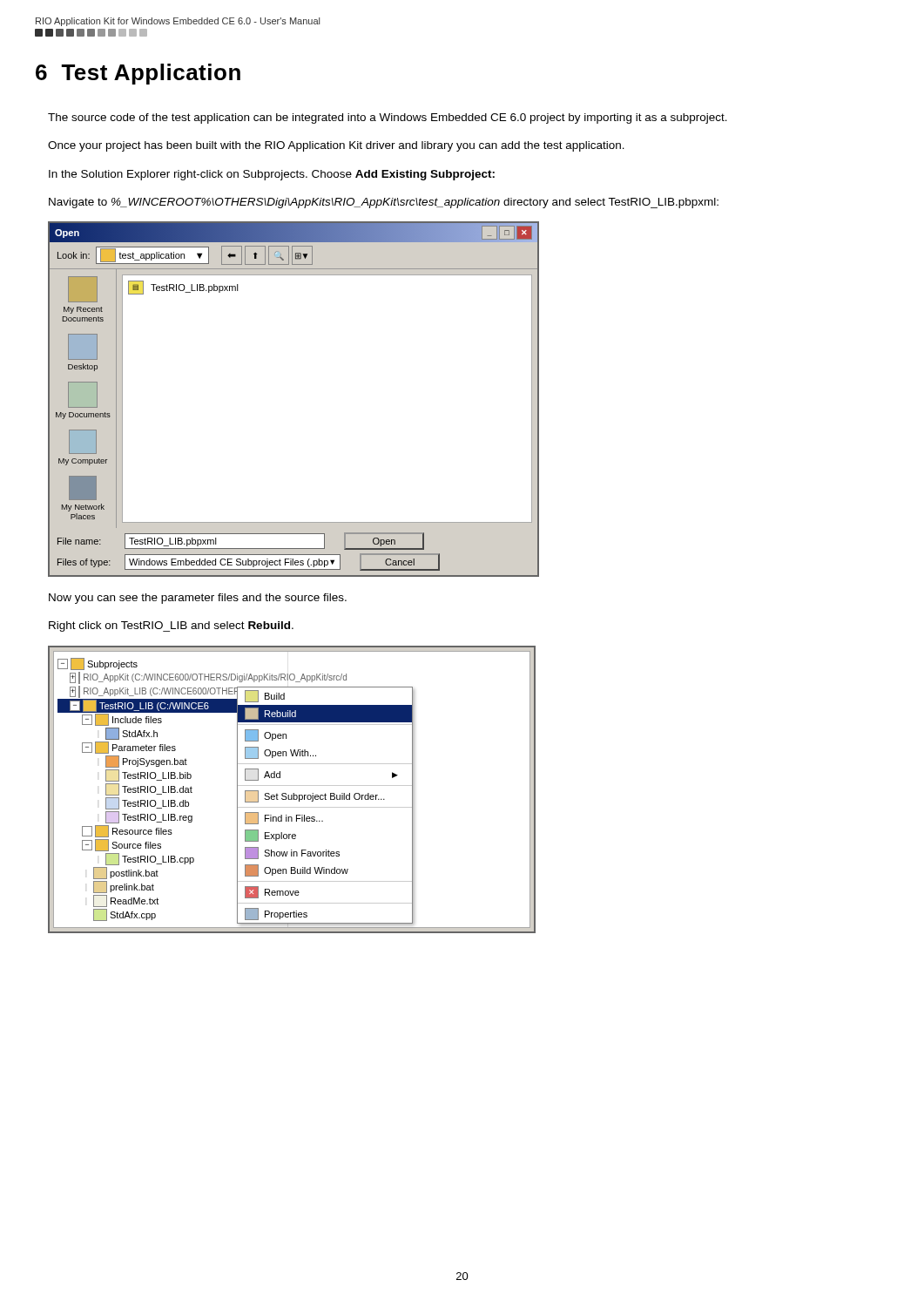Locate the block of text that opens with "Now you can see"
This screenshot has height=1307, width=924.
(x=198, y=597)
